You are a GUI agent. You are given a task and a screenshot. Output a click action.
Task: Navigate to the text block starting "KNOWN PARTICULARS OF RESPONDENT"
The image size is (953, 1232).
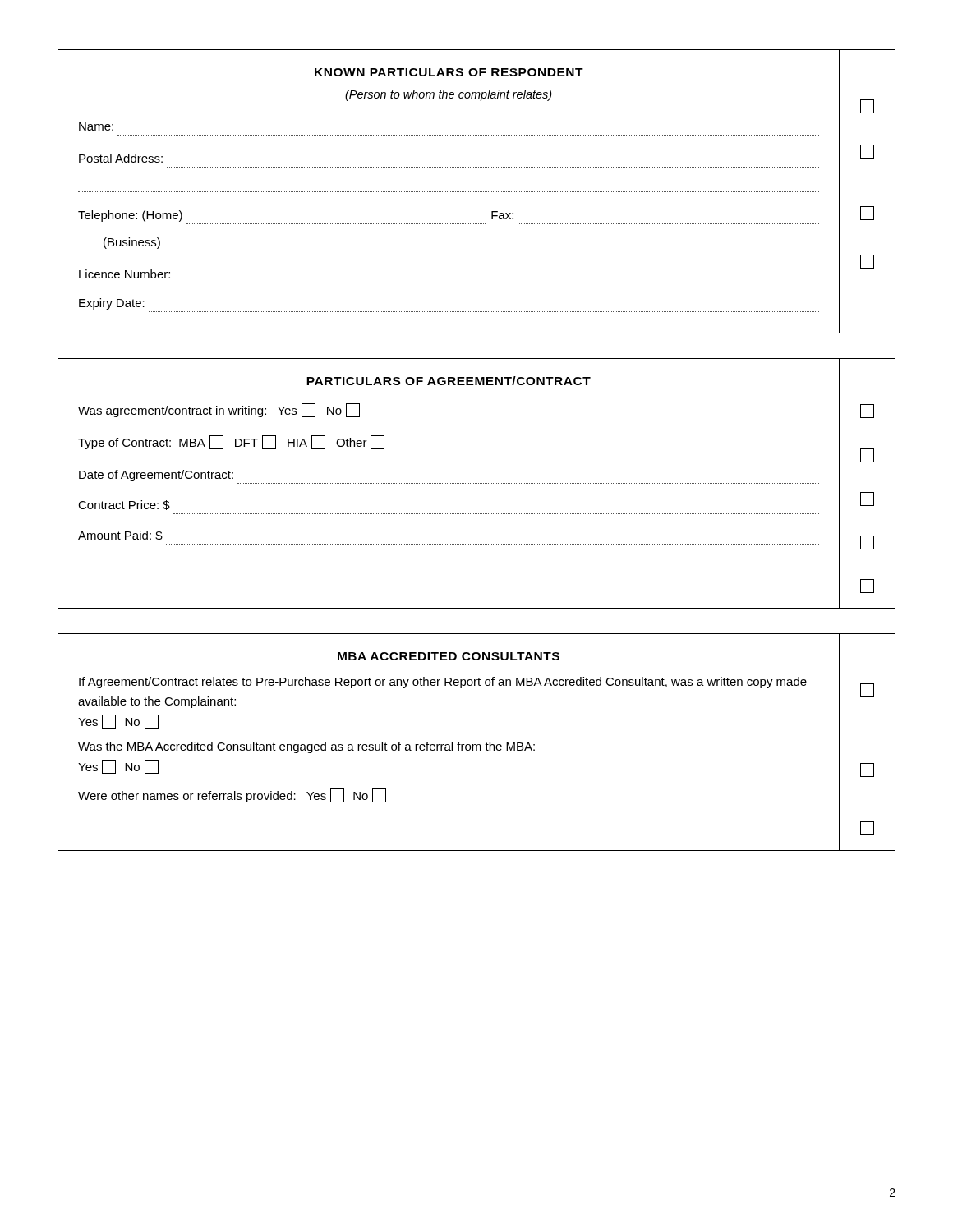coord(449,72)
